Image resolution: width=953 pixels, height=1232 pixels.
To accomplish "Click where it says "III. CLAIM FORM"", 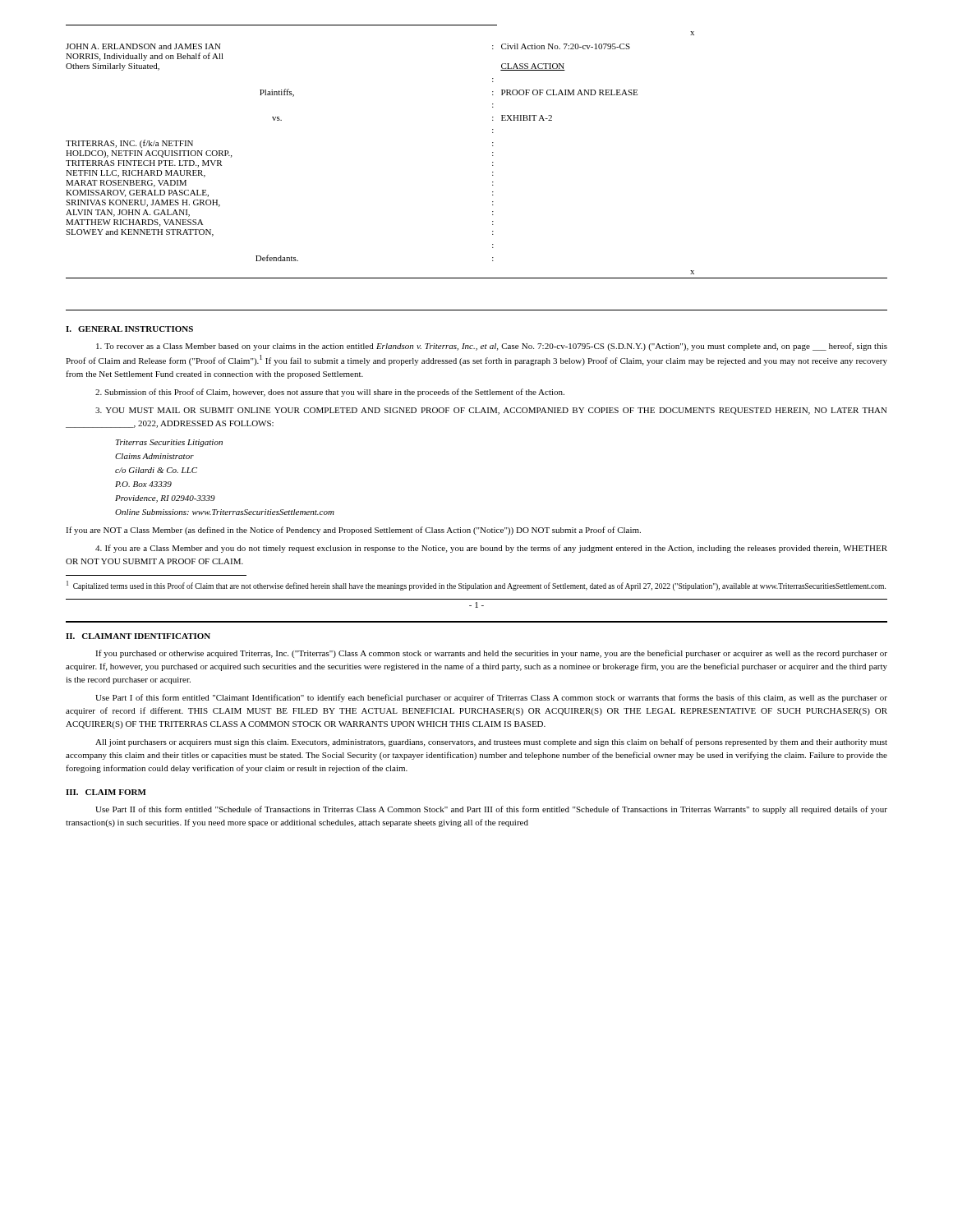I will [106, 792].
